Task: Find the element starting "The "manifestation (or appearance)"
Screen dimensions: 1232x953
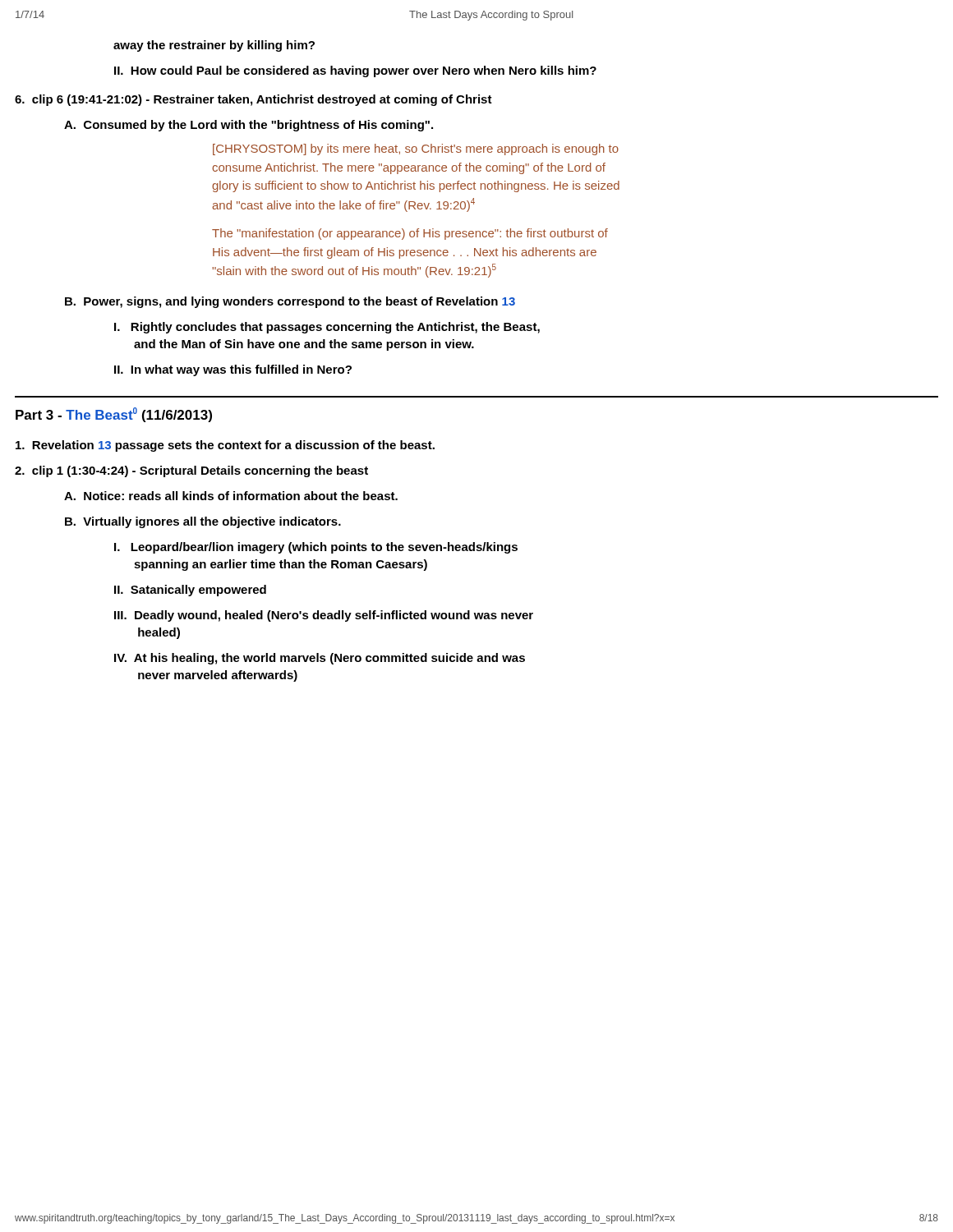Action: pyautogui.click(x=410, y=252)
